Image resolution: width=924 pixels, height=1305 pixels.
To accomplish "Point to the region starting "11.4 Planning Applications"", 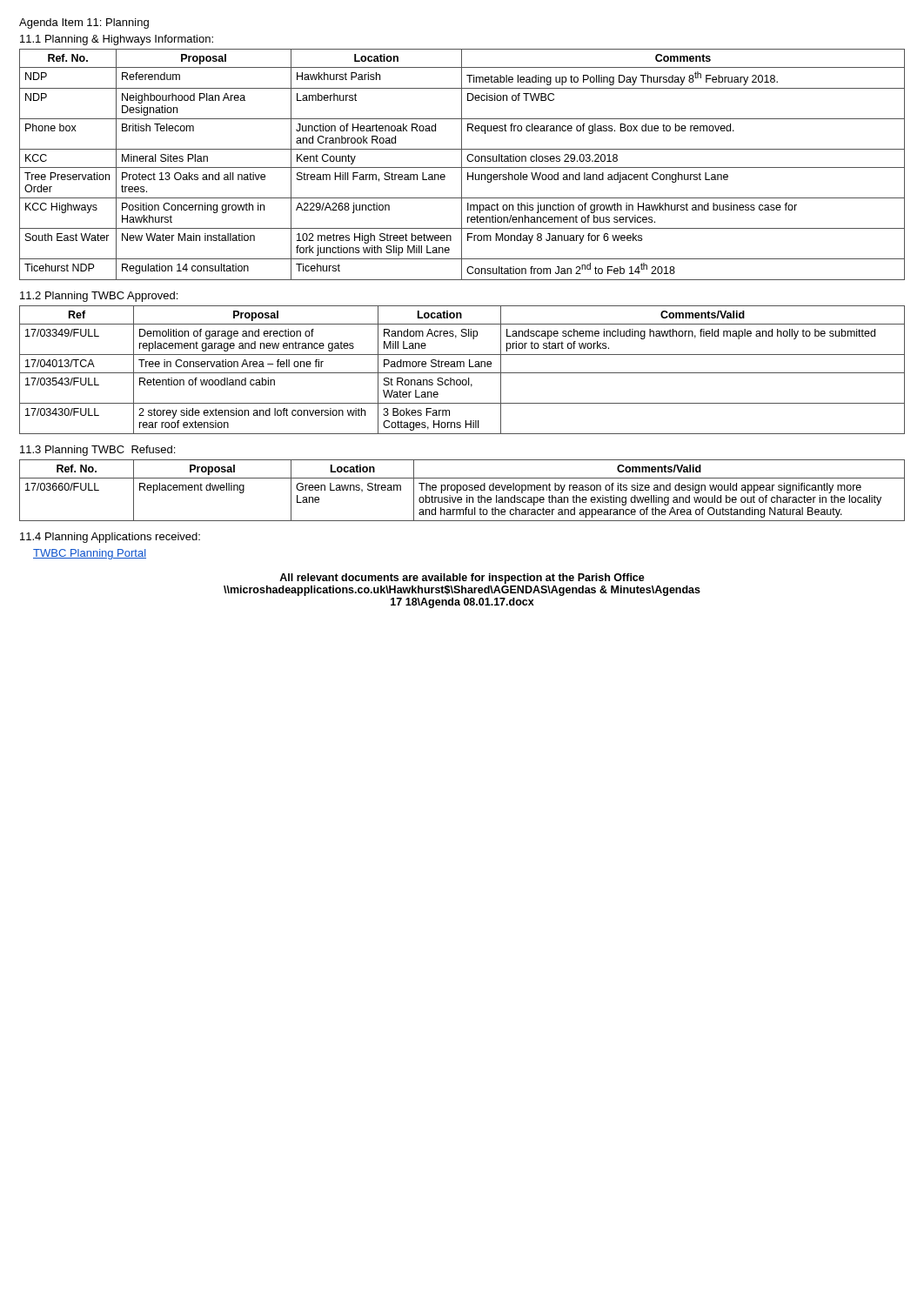I will point(110,537).
